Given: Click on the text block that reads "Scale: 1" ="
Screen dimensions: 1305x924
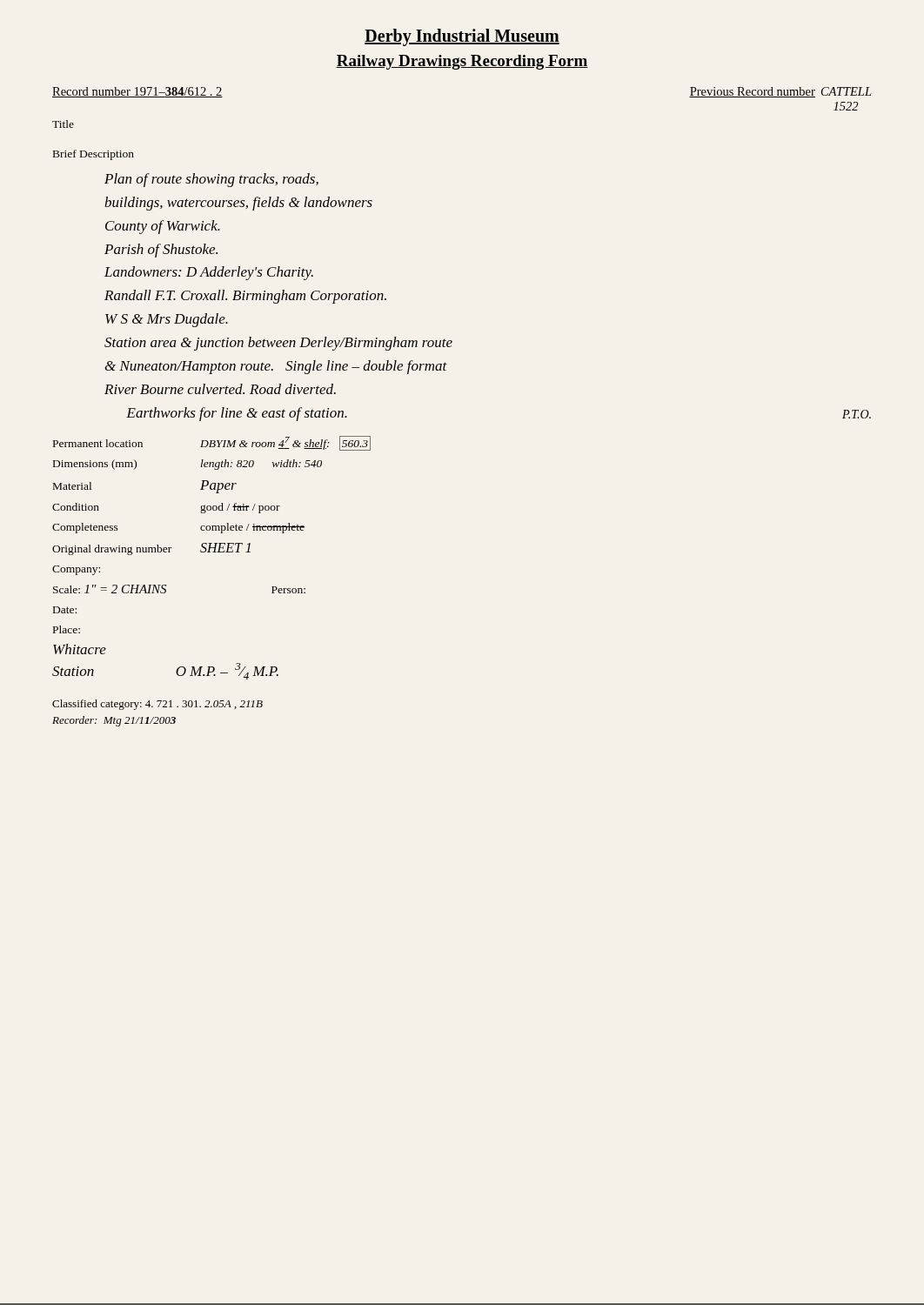Looking at the screenshot, I should (x=115, y=589).
